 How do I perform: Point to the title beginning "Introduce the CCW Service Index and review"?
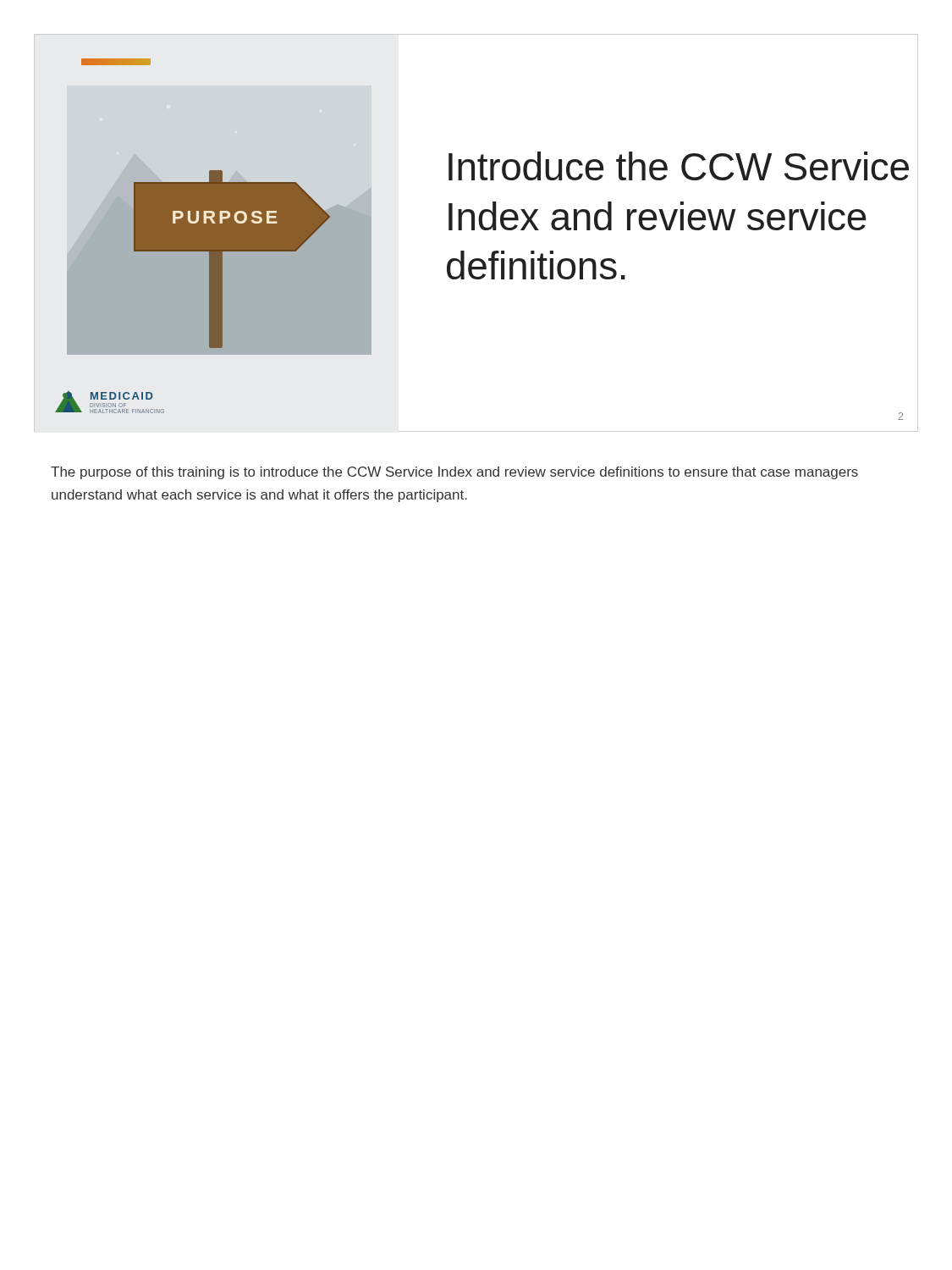click(678, 216)
